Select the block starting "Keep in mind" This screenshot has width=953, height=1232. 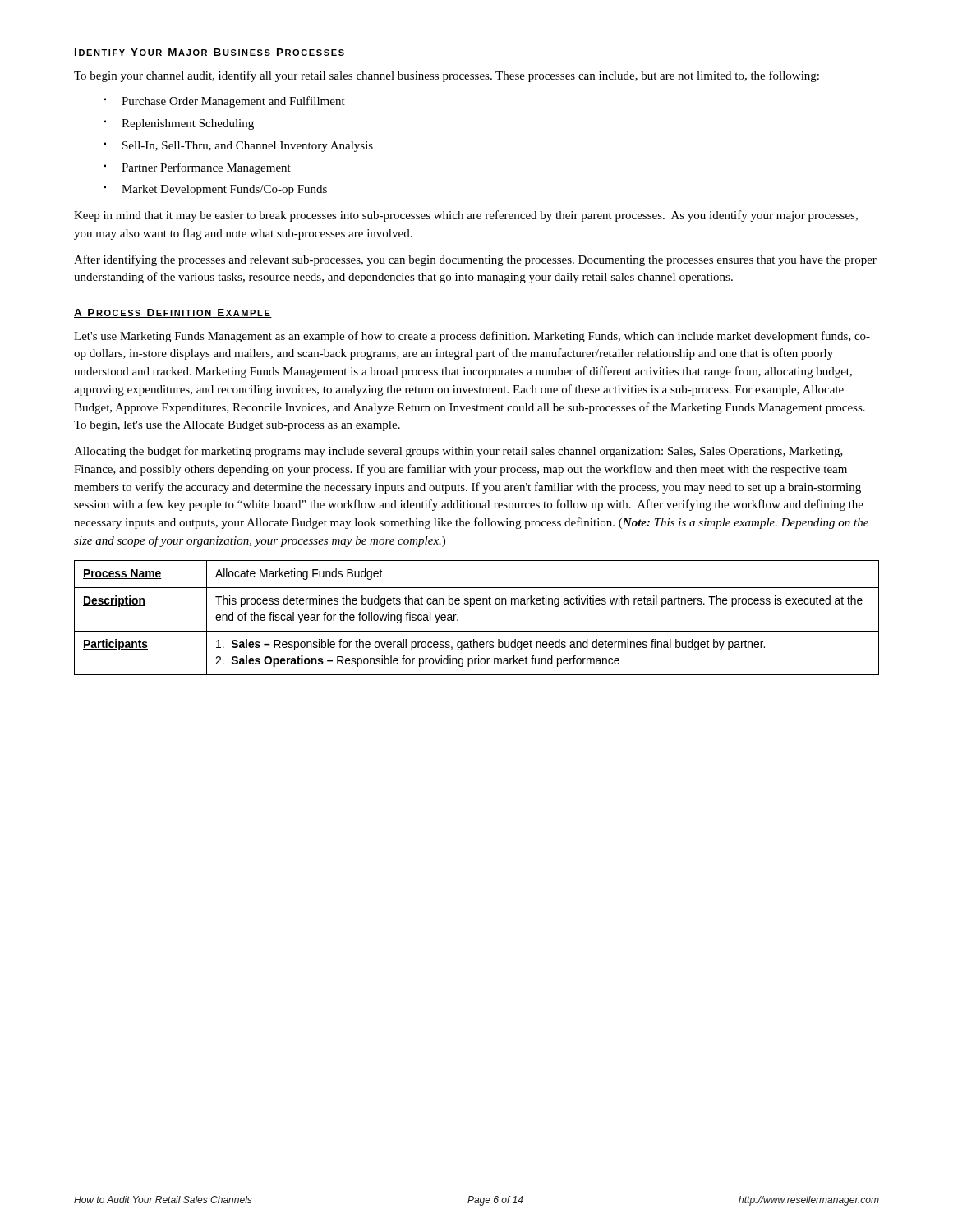pyautogui.click(x=466, y=224)
